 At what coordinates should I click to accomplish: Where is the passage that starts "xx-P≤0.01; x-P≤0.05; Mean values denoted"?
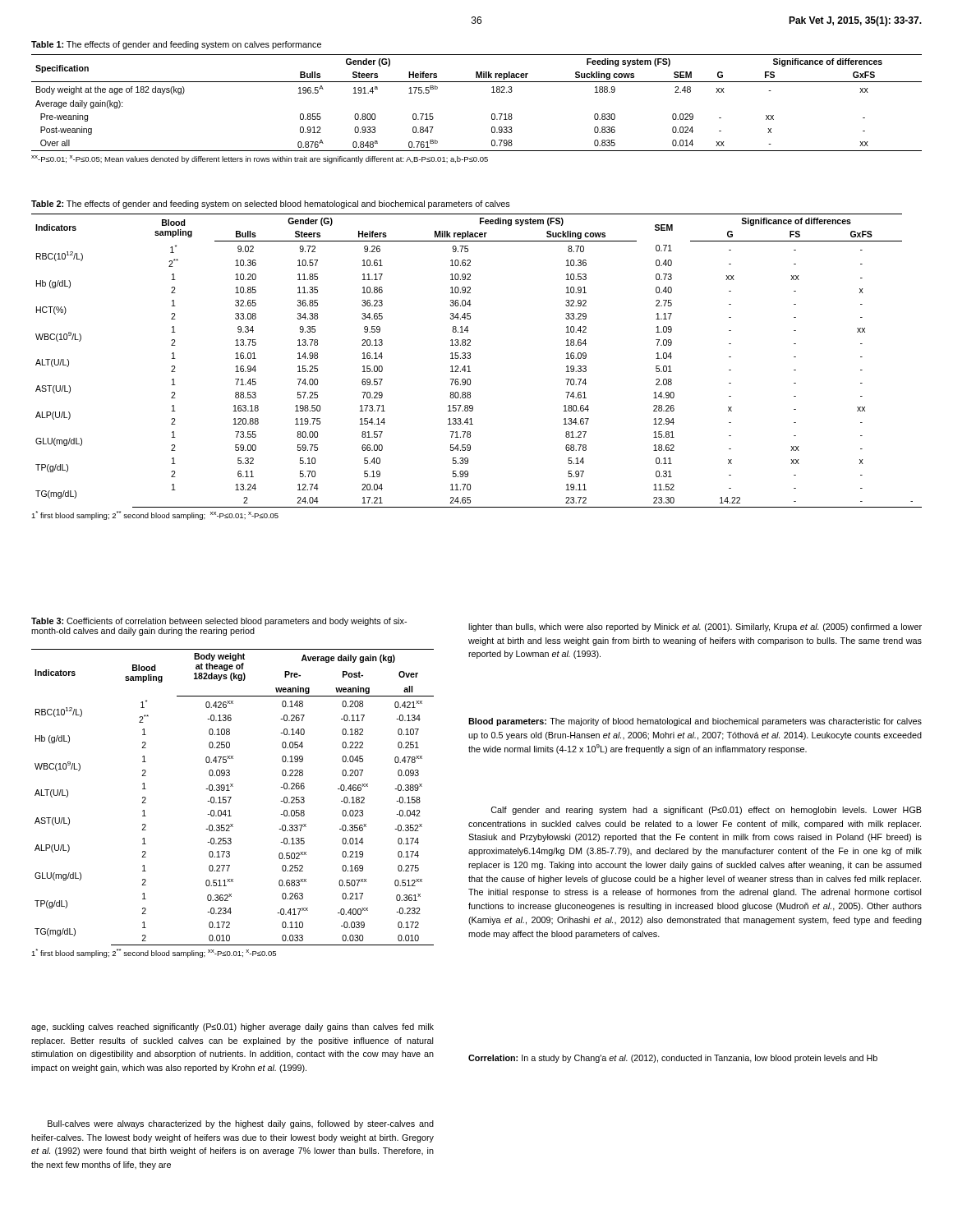pyautogui.click(x=260, y=158)
